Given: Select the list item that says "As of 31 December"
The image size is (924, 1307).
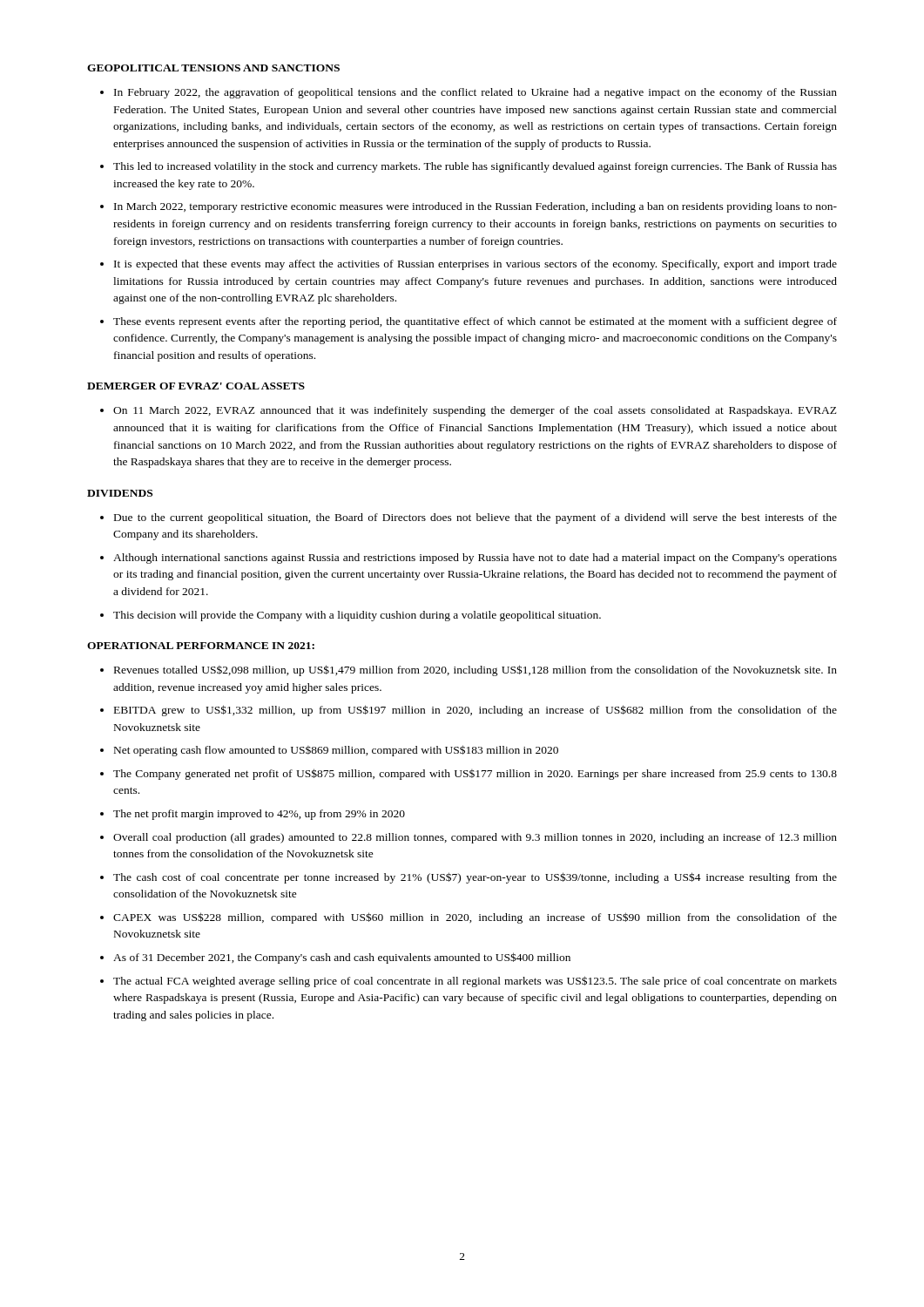Looking at the screenshot, I should (x=342, y=957).
